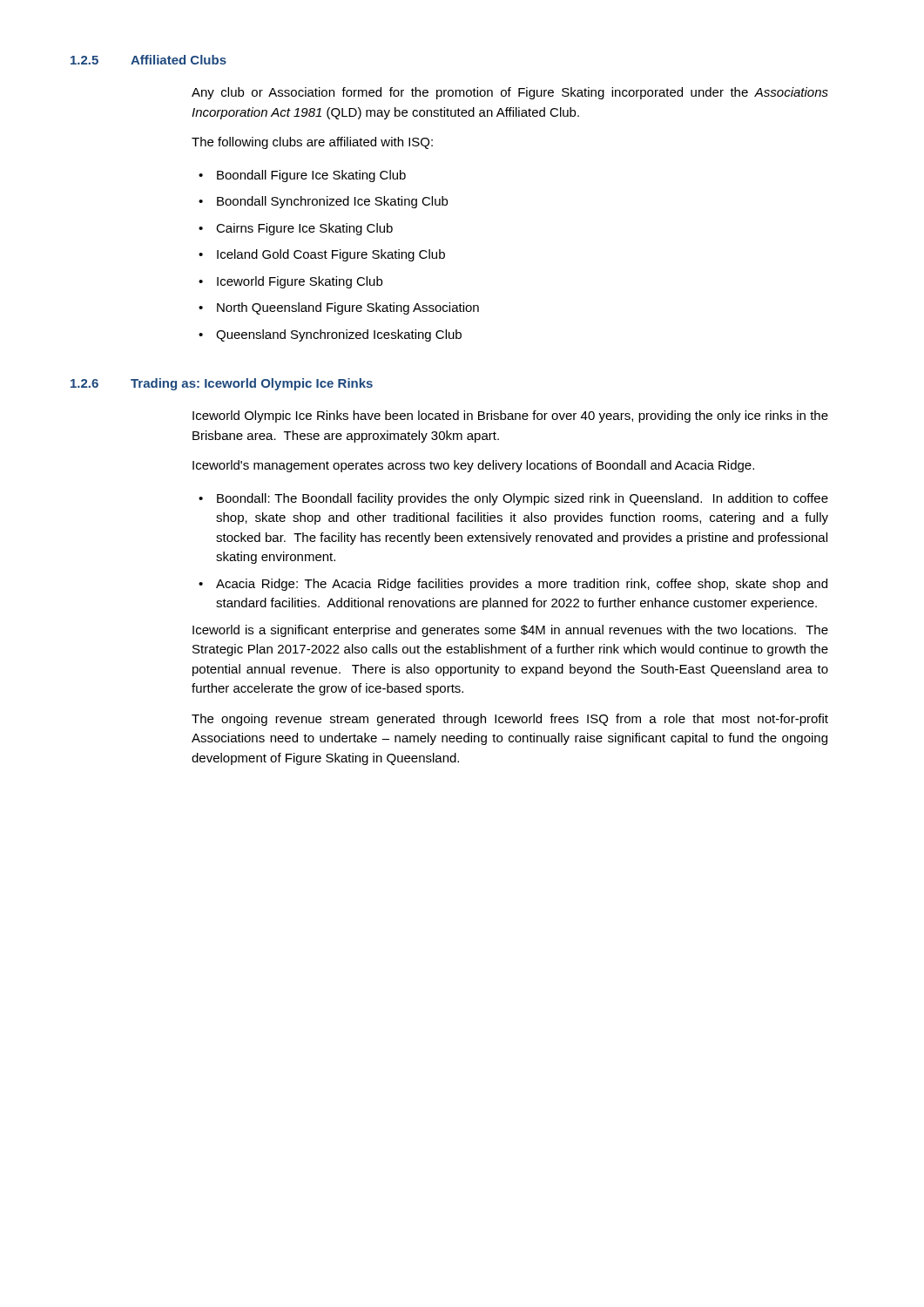Find the passage starting "Iceworld Figure Skating Club"

tap(299, 281)
